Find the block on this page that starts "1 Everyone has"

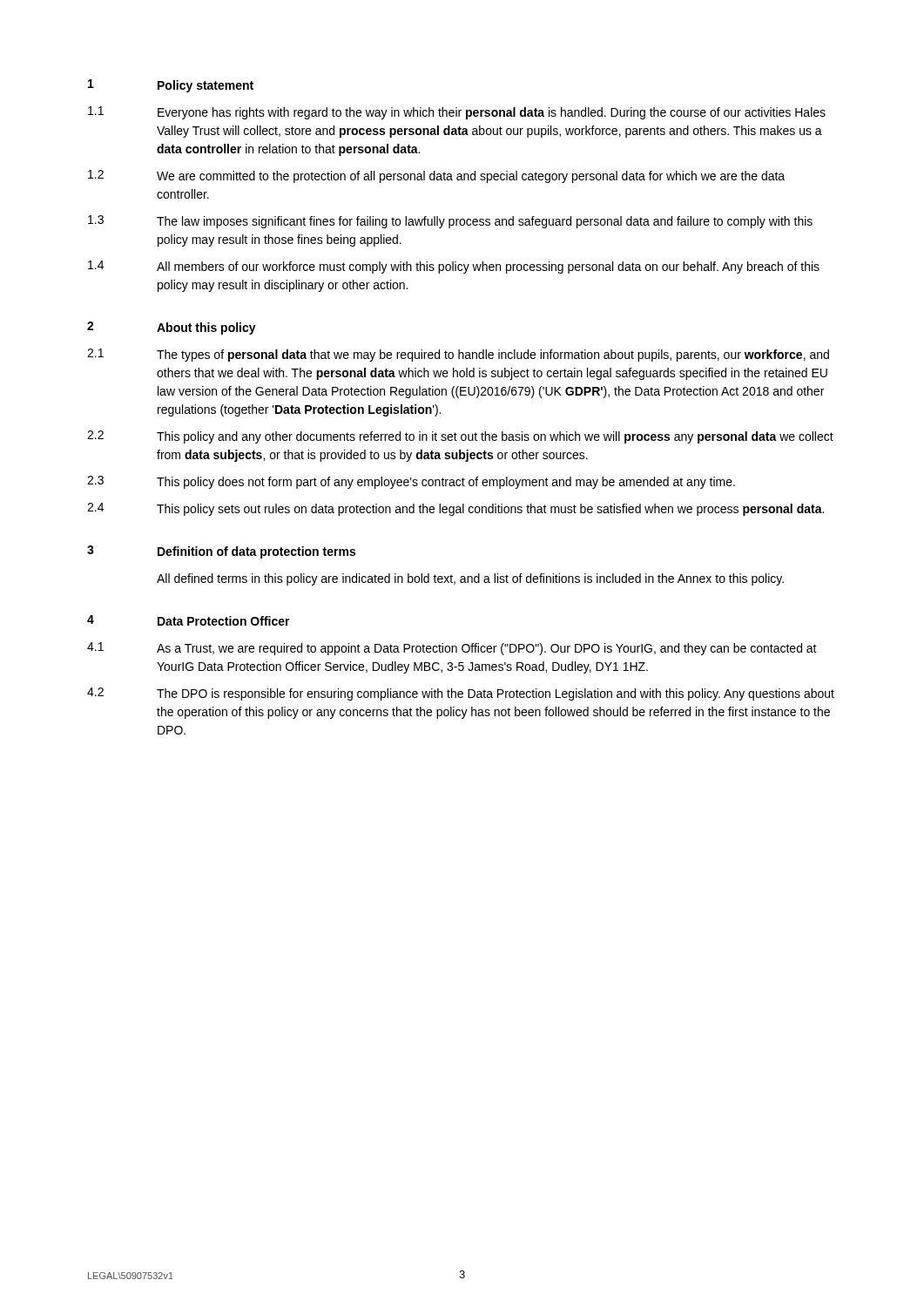point(462,131)
